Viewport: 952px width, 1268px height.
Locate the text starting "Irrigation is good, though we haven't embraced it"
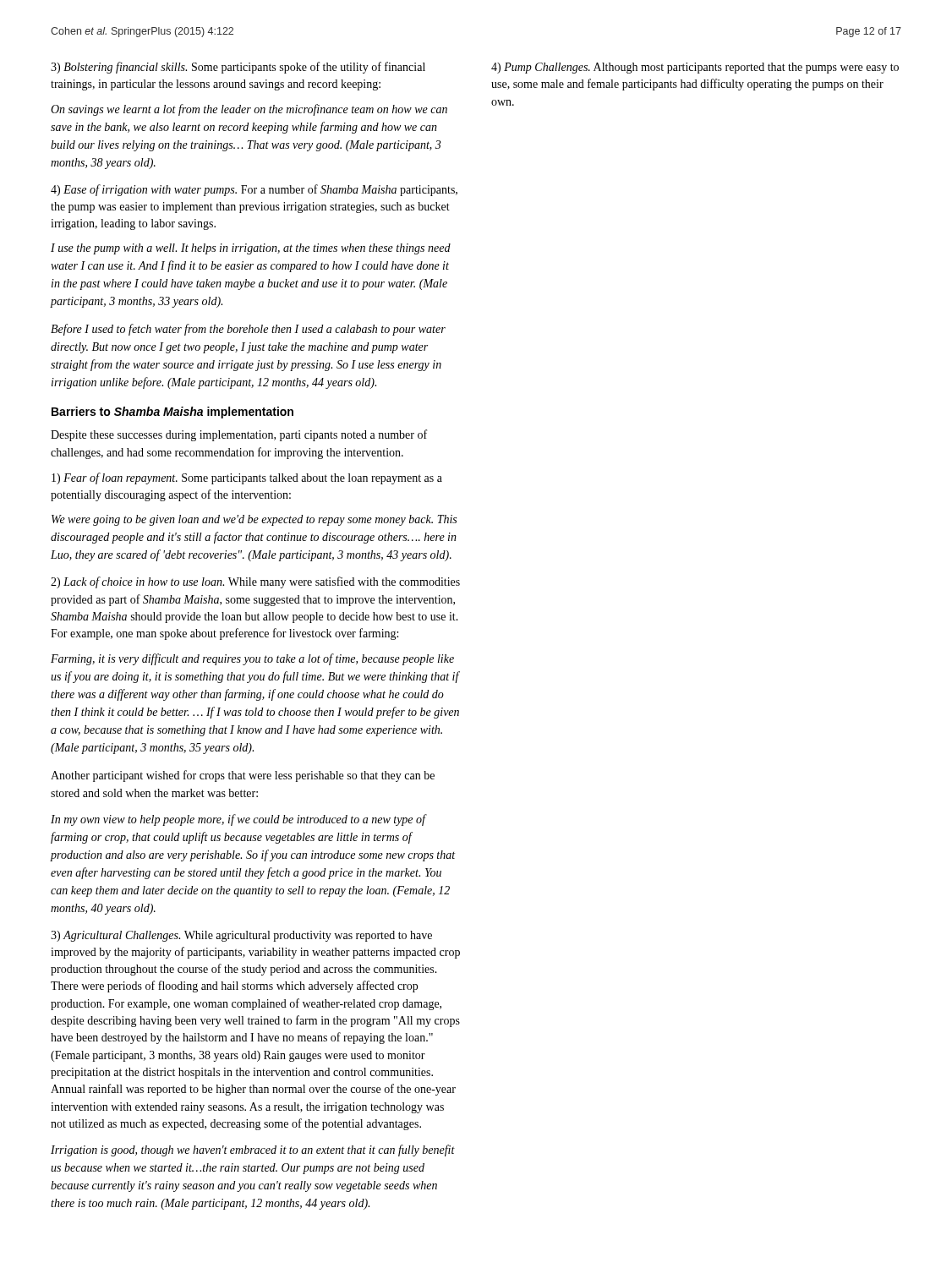pyautogui.click(x=253, y=1177)
